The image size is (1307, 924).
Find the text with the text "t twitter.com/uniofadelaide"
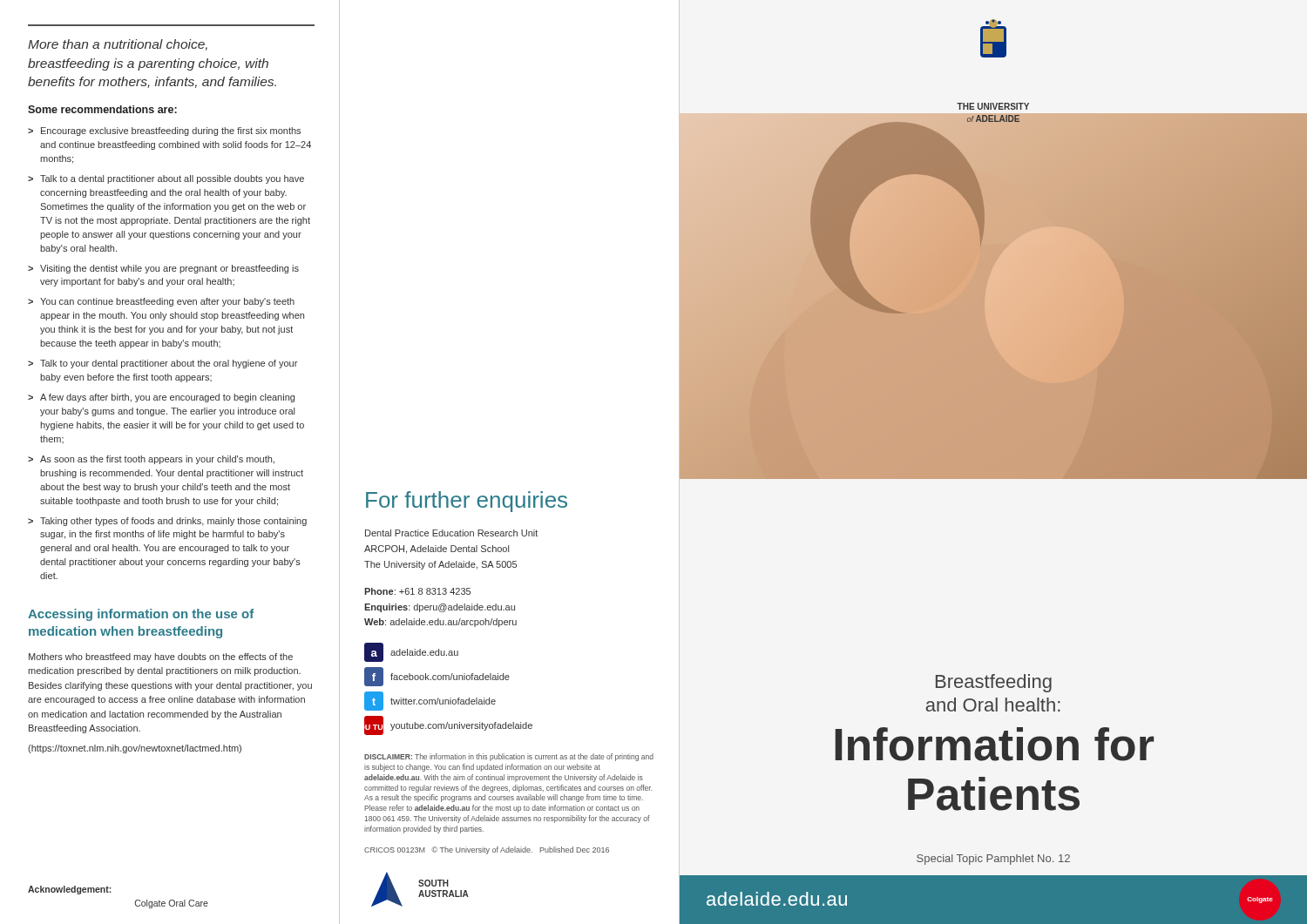pyautogui.click(x=430, y=701)
